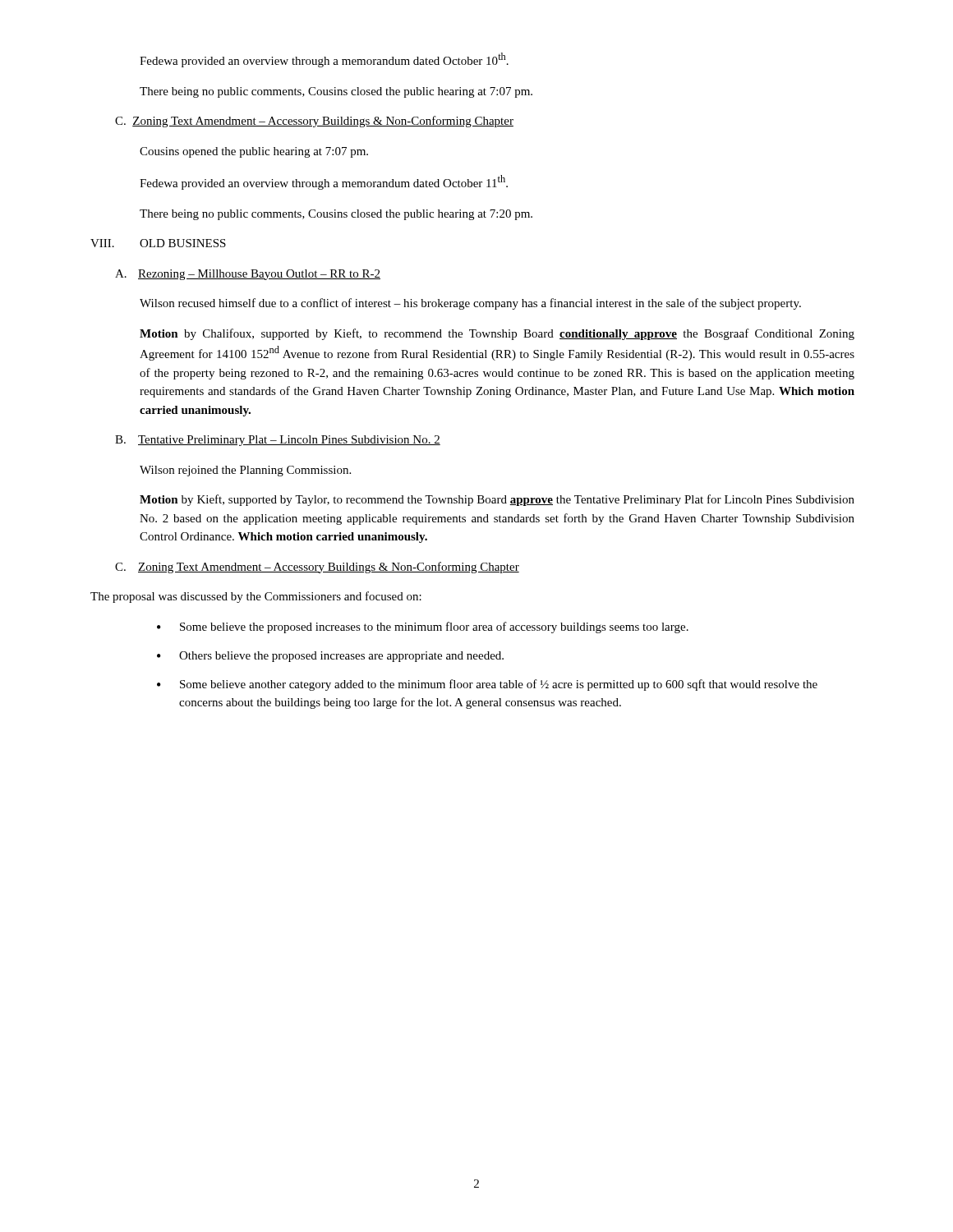Locate the section header with the text "VIII. OLD BUSINESS"
Viewport: 953px width, 1232px height.
coord(158,243)
